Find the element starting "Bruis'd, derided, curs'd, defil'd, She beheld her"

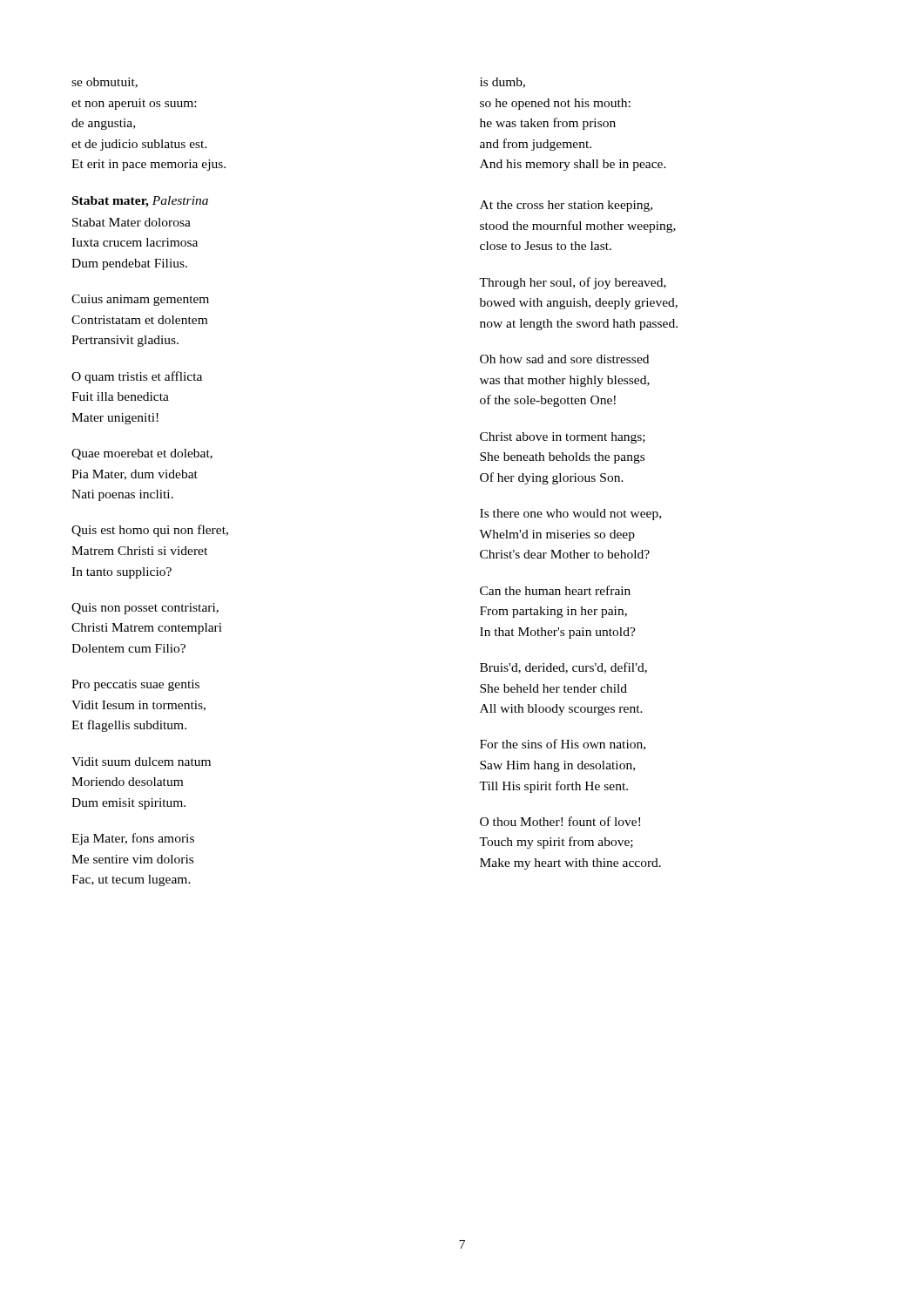[563, 668]
